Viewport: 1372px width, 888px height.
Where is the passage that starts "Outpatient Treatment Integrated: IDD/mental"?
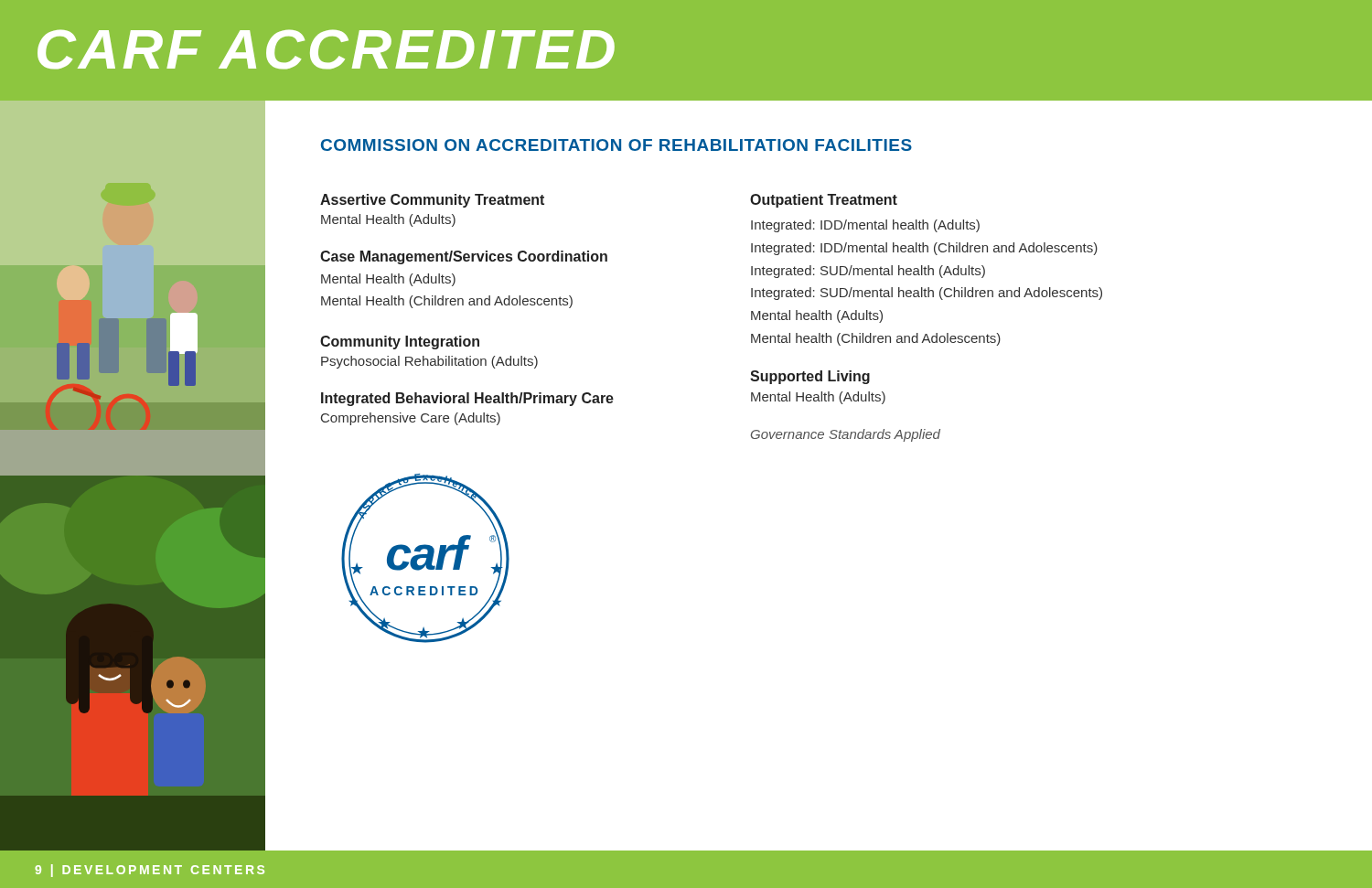824,201
